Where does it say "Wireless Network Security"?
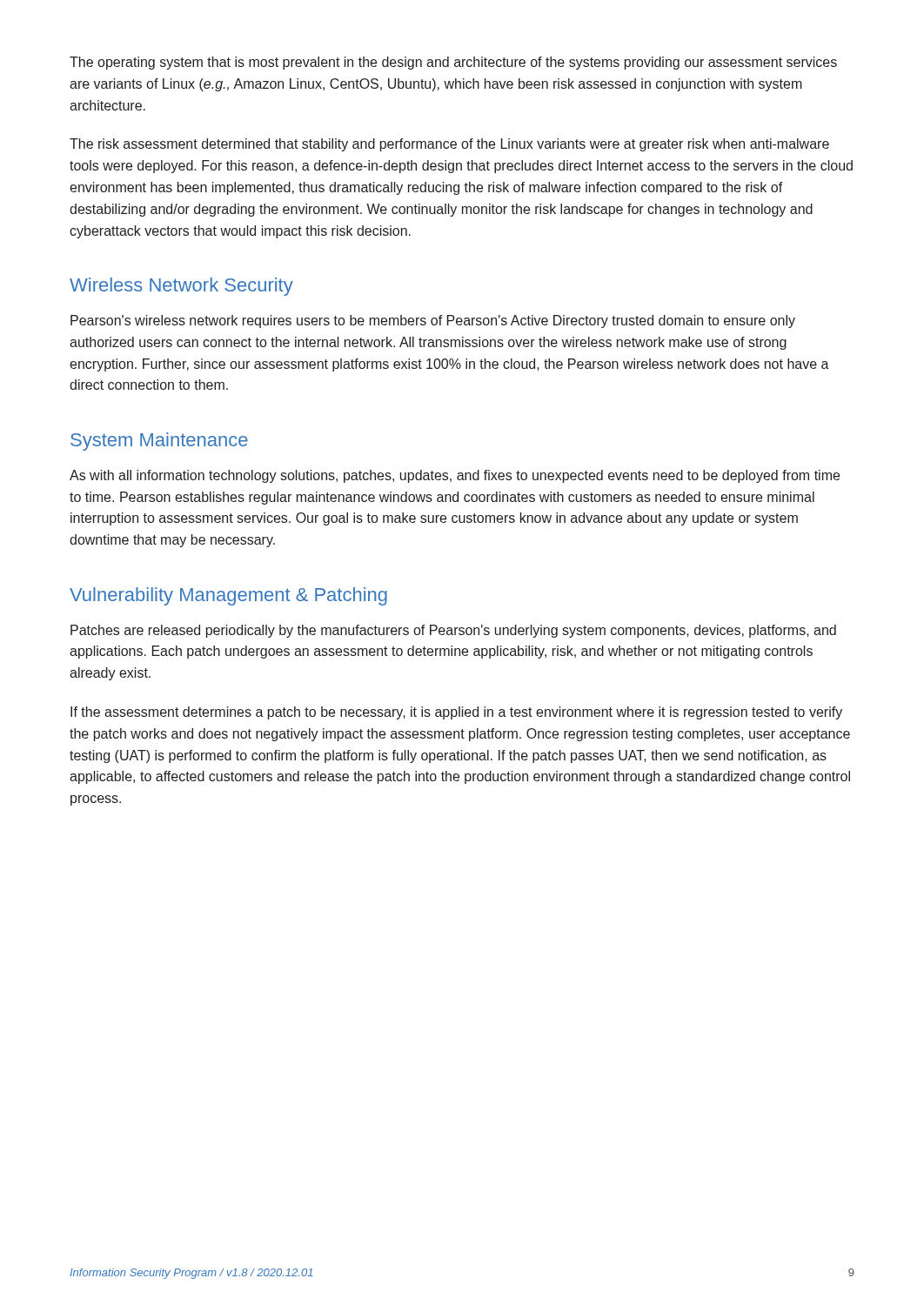The width and height of the screenshot is (924, 1305). point(181,285)
